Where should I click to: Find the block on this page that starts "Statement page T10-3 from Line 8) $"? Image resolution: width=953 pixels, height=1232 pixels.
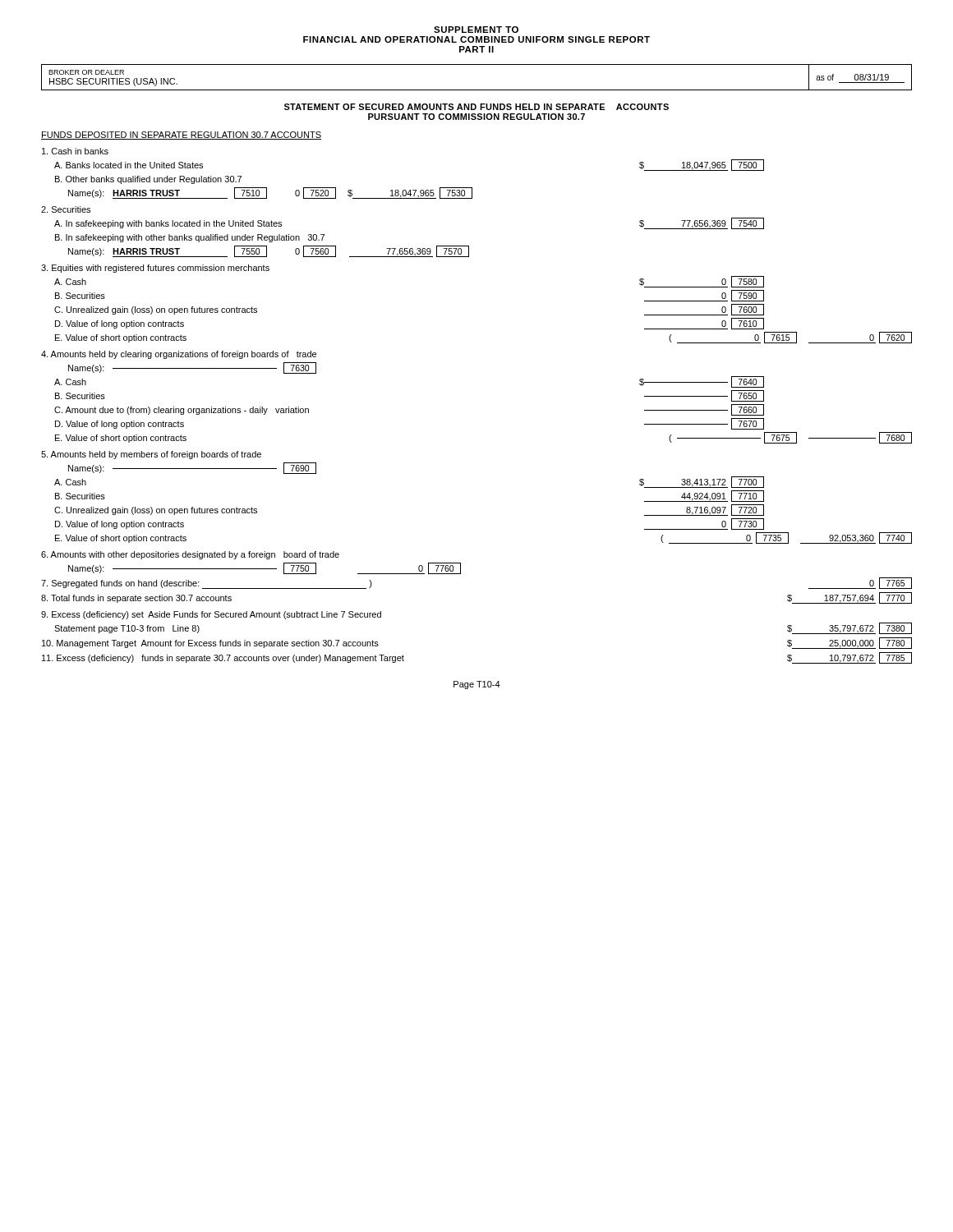[x=123, y=628]
